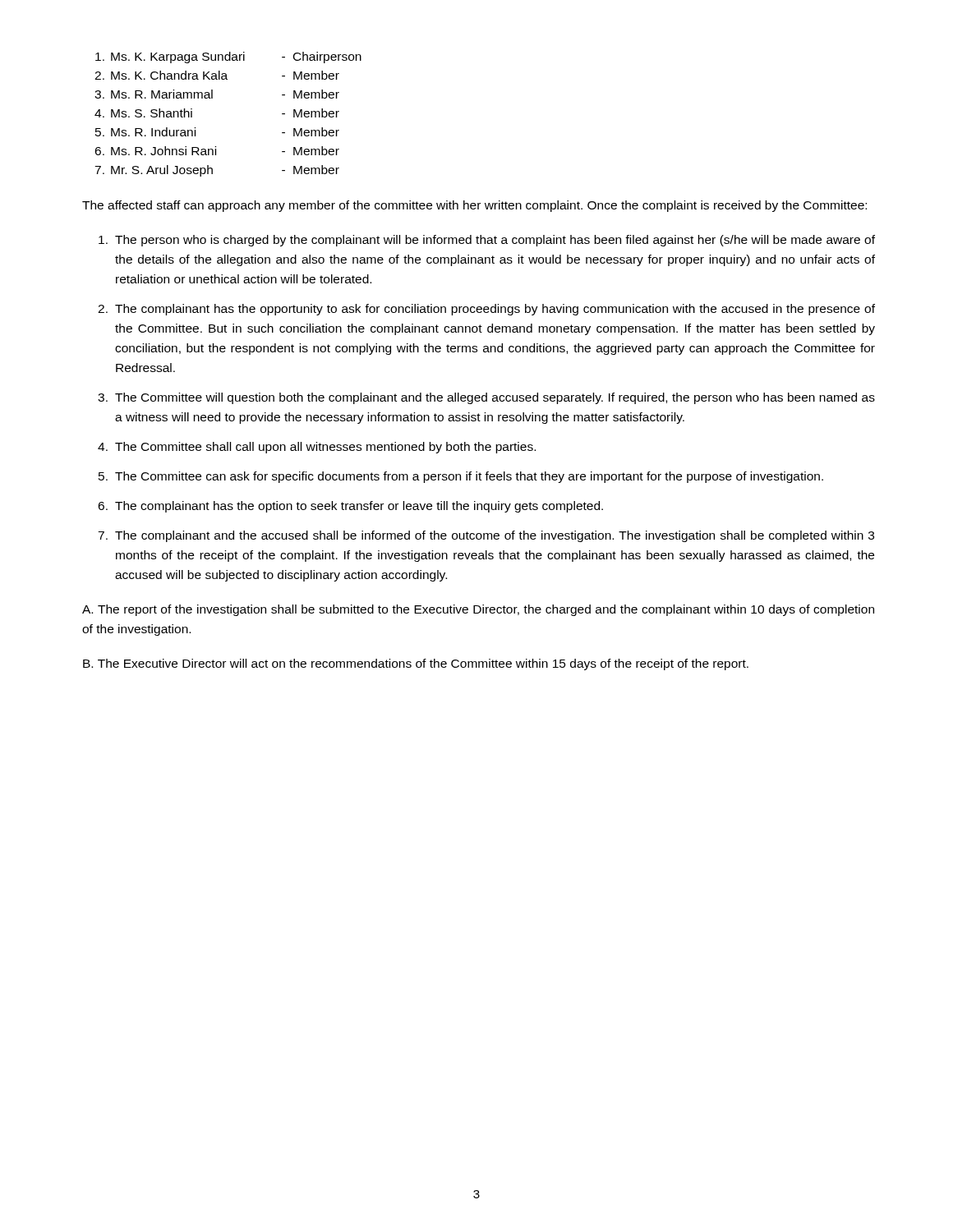Viewport: 953px width, 1232px height.
Task: Point to the text starting "2. Ms. K. Chandra"
Action: pos(211,76)
